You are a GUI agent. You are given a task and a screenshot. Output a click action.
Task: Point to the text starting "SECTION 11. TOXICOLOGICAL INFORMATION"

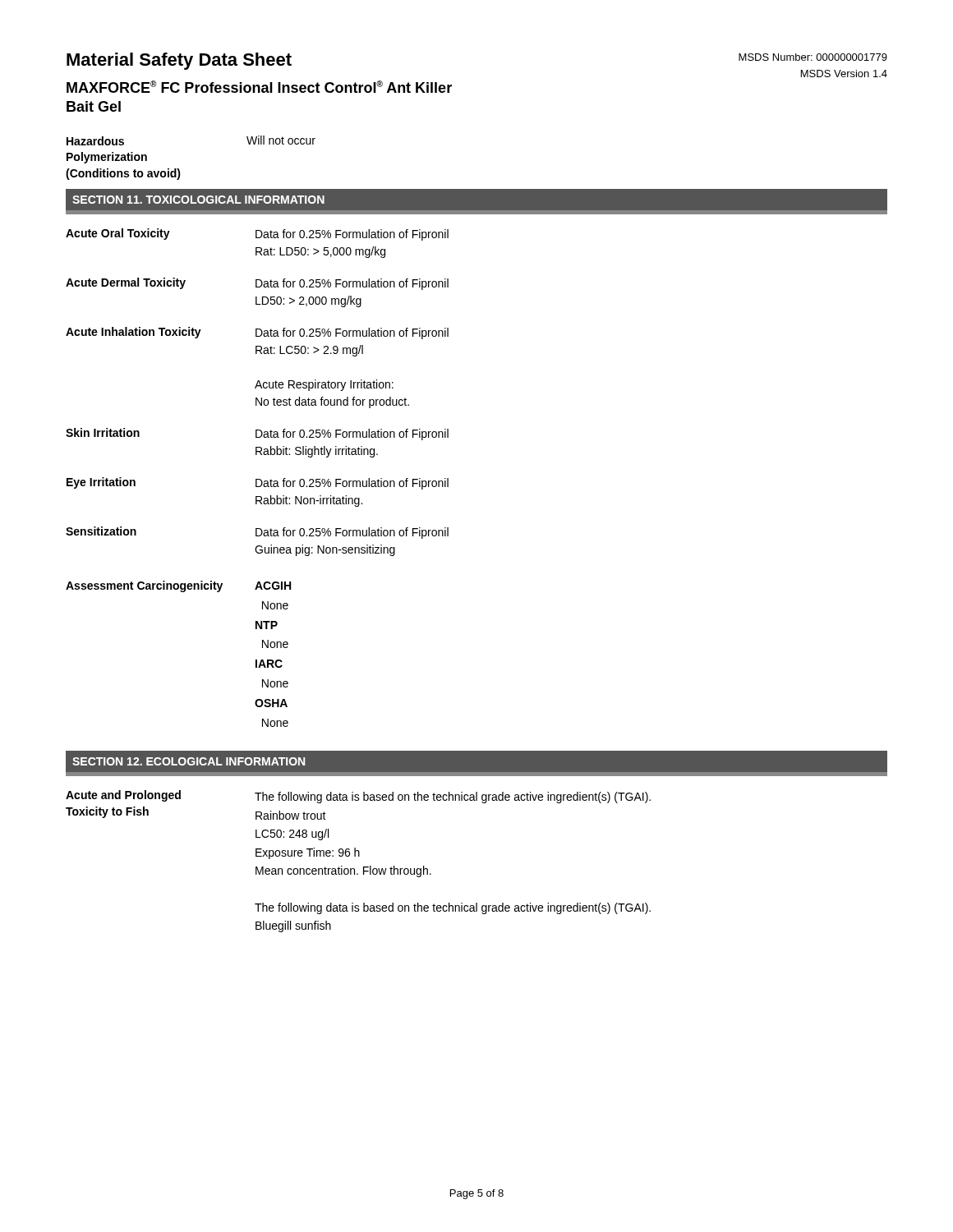[x=199, y=200]
